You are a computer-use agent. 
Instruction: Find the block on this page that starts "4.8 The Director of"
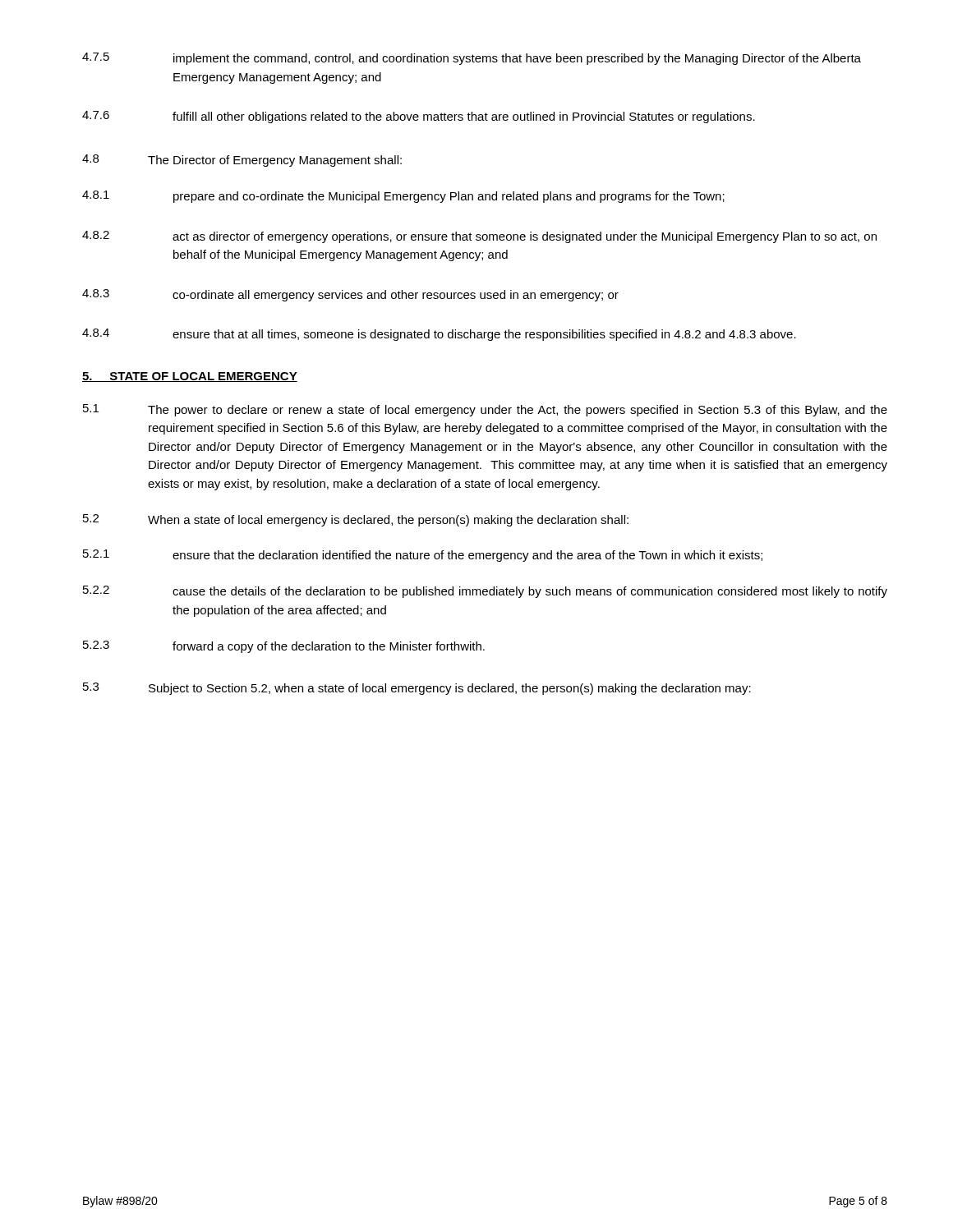(x=242, y=161)
